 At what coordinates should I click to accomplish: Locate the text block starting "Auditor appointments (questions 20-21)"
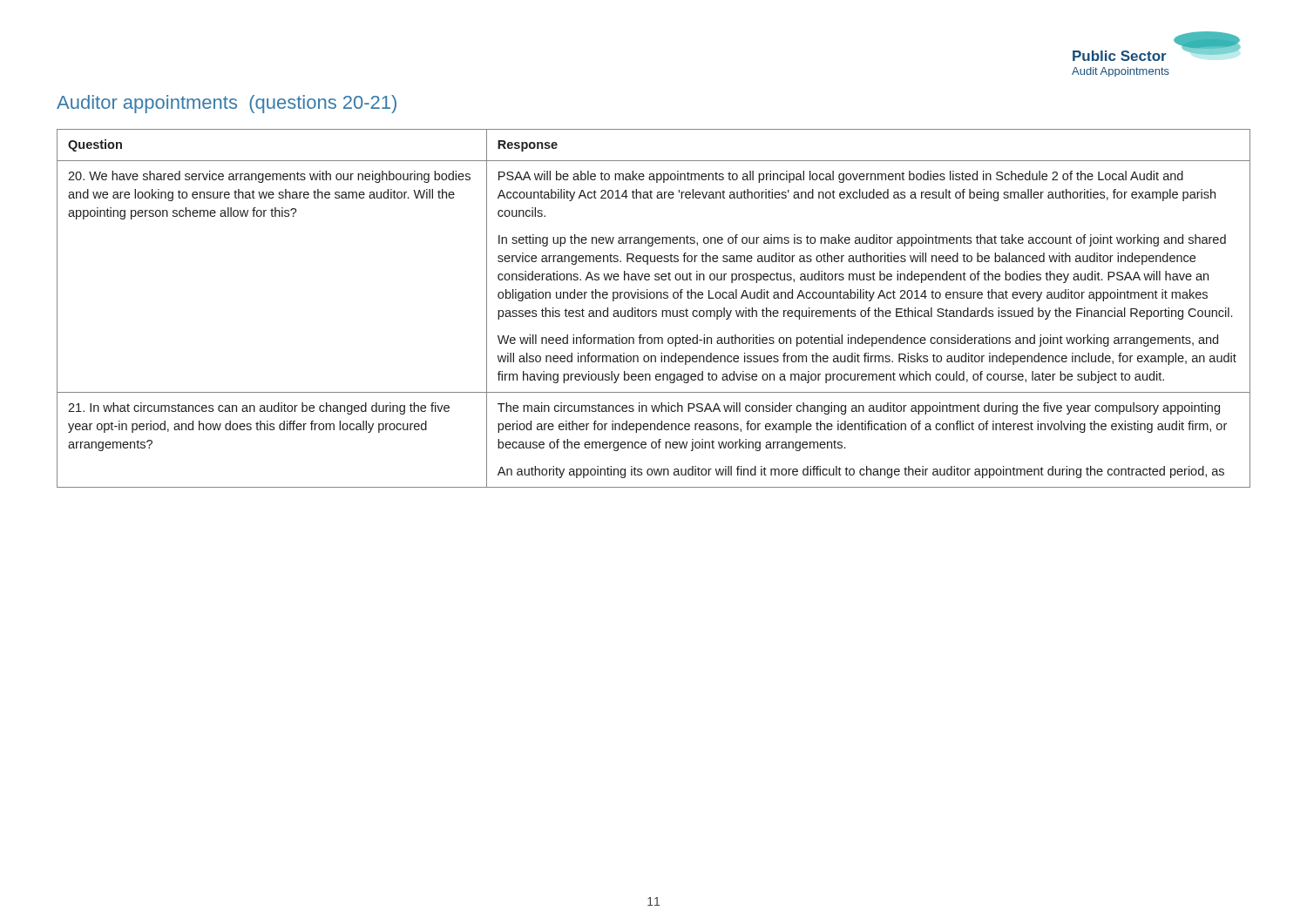coord(227,102)
